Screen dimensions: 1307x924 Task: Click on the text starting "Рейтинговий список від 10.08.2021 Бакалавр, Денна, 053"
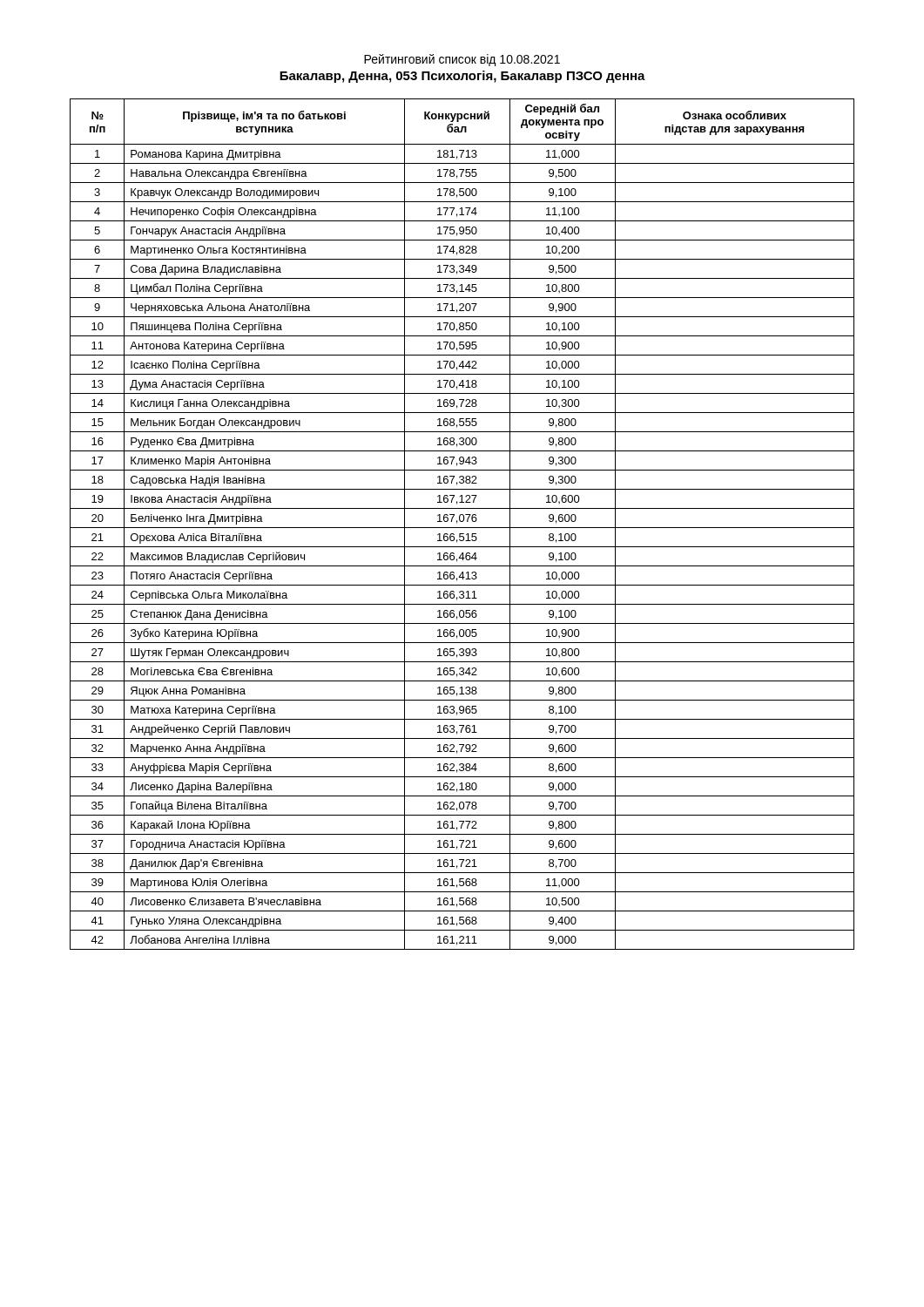click(x=462, y=68)
